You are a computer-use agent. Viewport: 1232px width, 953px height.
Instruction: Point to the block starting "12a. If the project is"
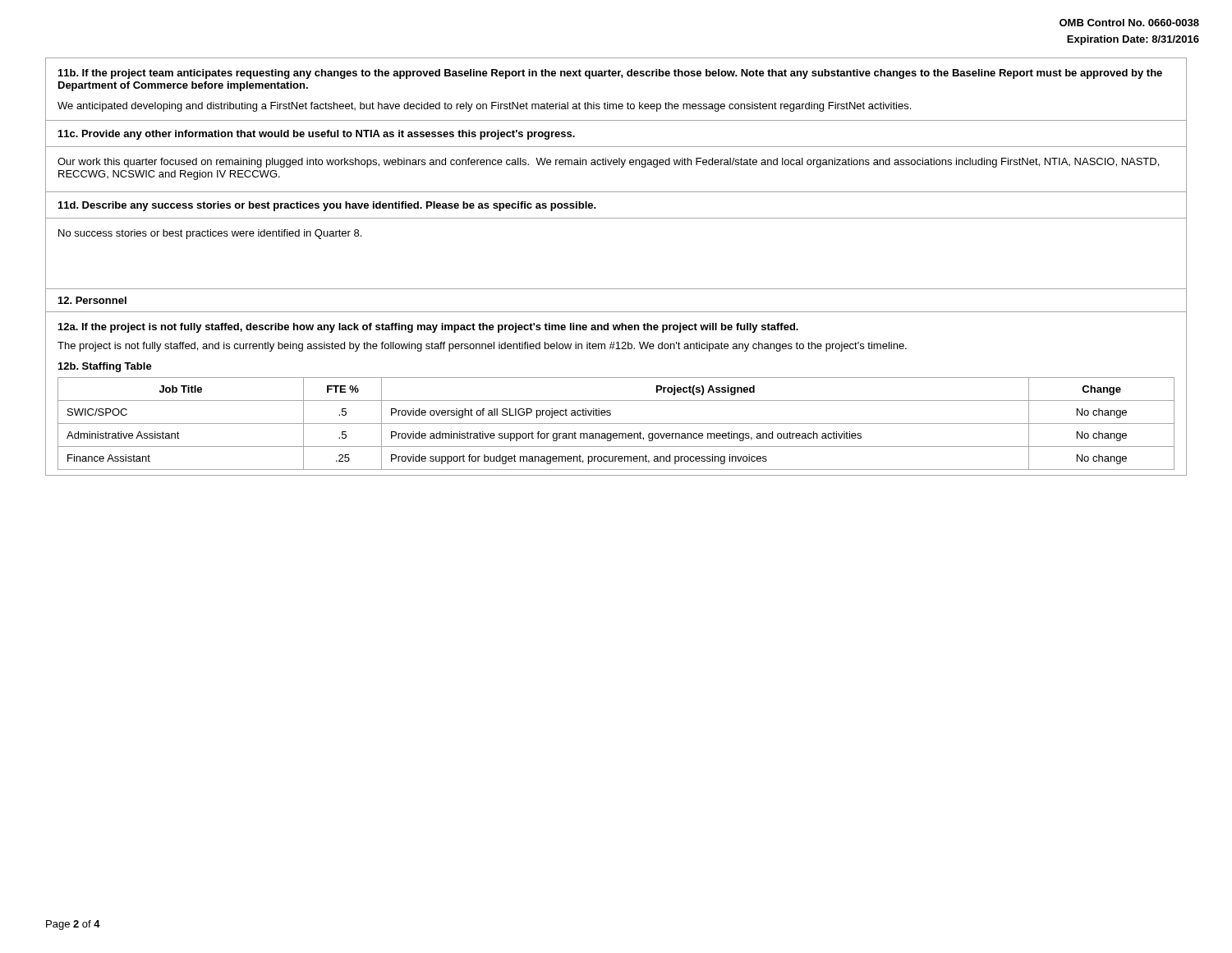click(616, 395)
